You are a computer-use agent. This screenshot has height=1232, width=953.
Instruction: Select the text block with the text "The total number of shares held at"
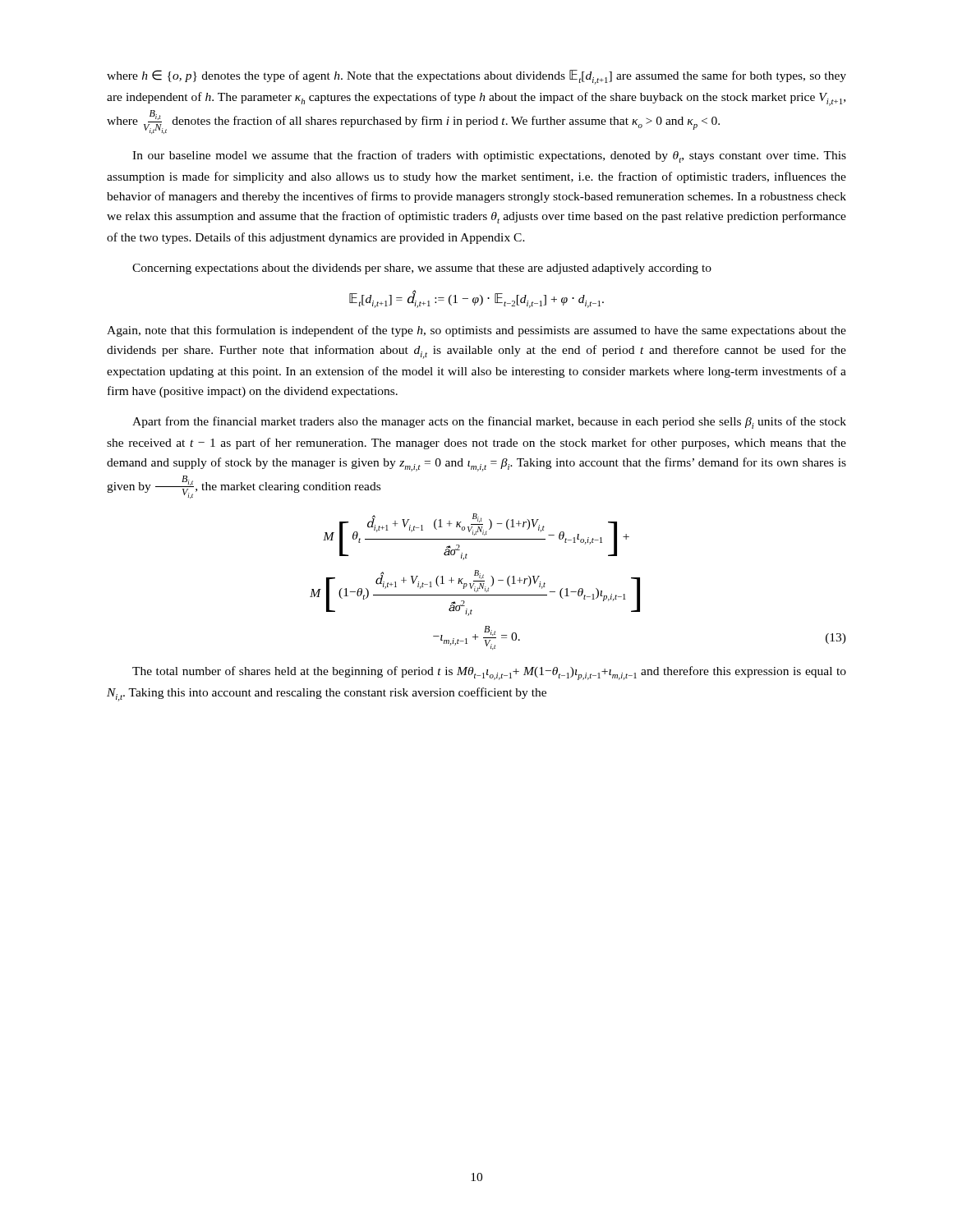tap(476, 682)
